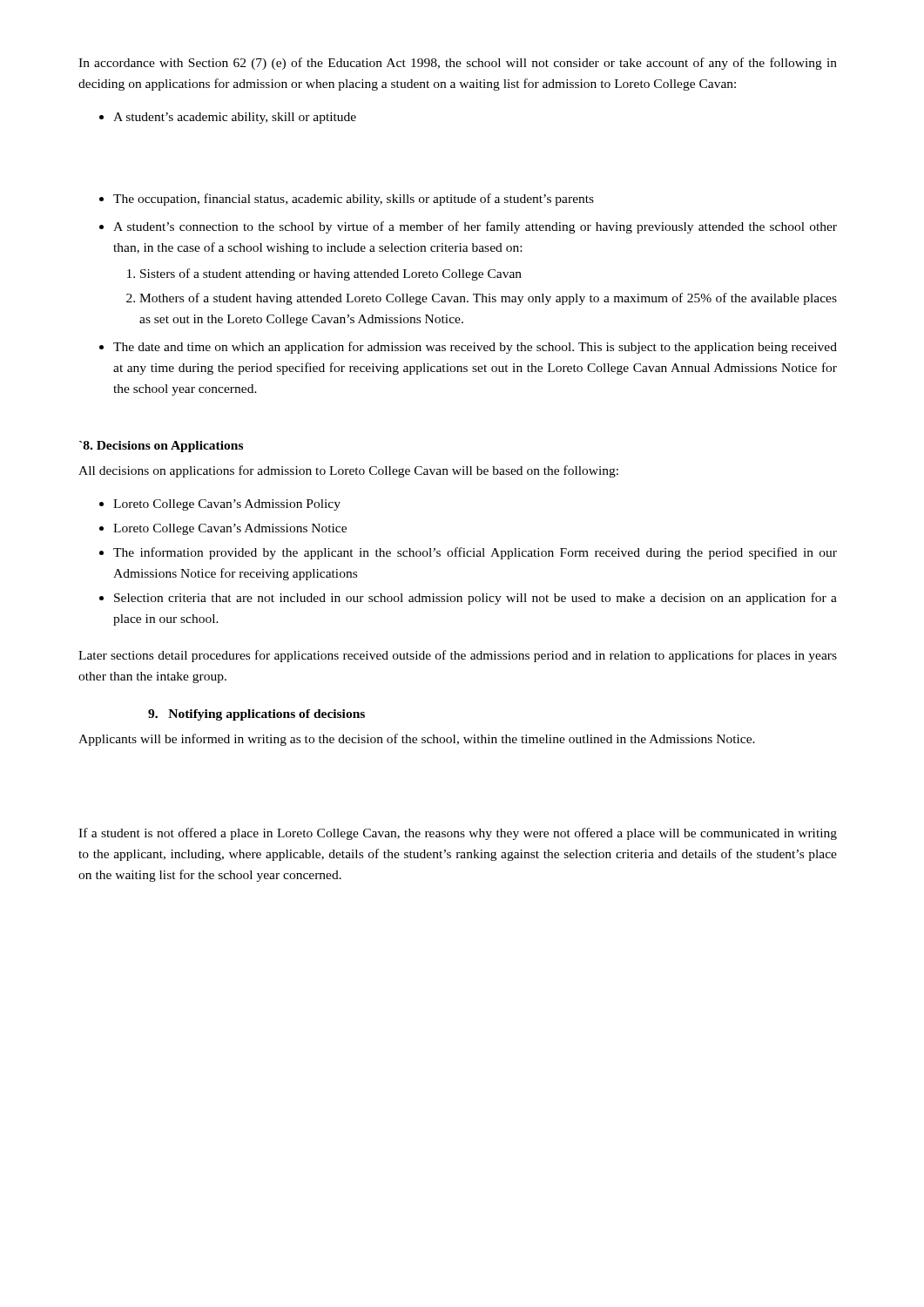
Task: Locate the section header that reads "9. Notifying applications of decisions"
Action: click(x=257, y=713)
